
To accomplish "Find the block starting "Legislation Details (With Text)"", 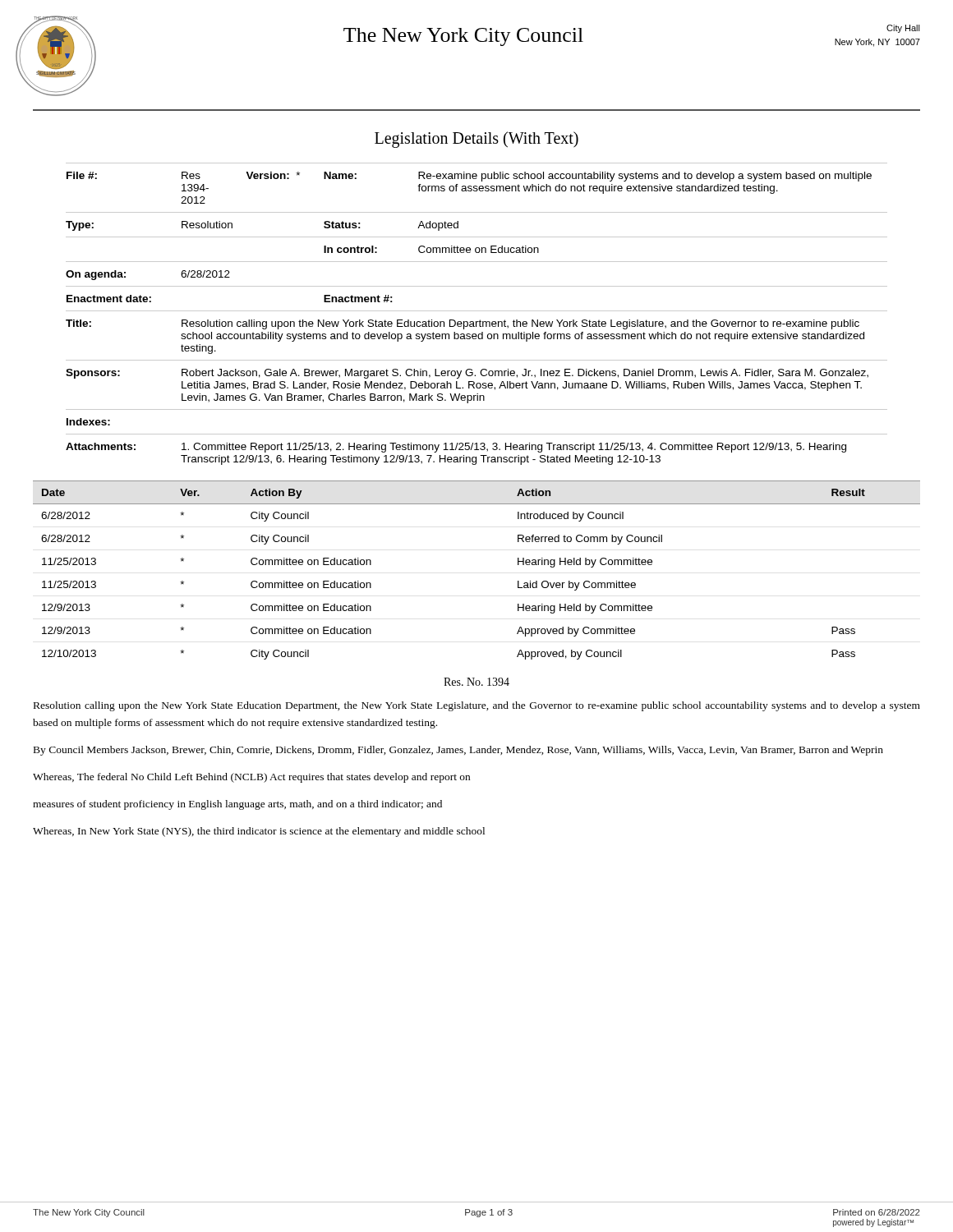I will pyautogui.click(x=476, y=138).
